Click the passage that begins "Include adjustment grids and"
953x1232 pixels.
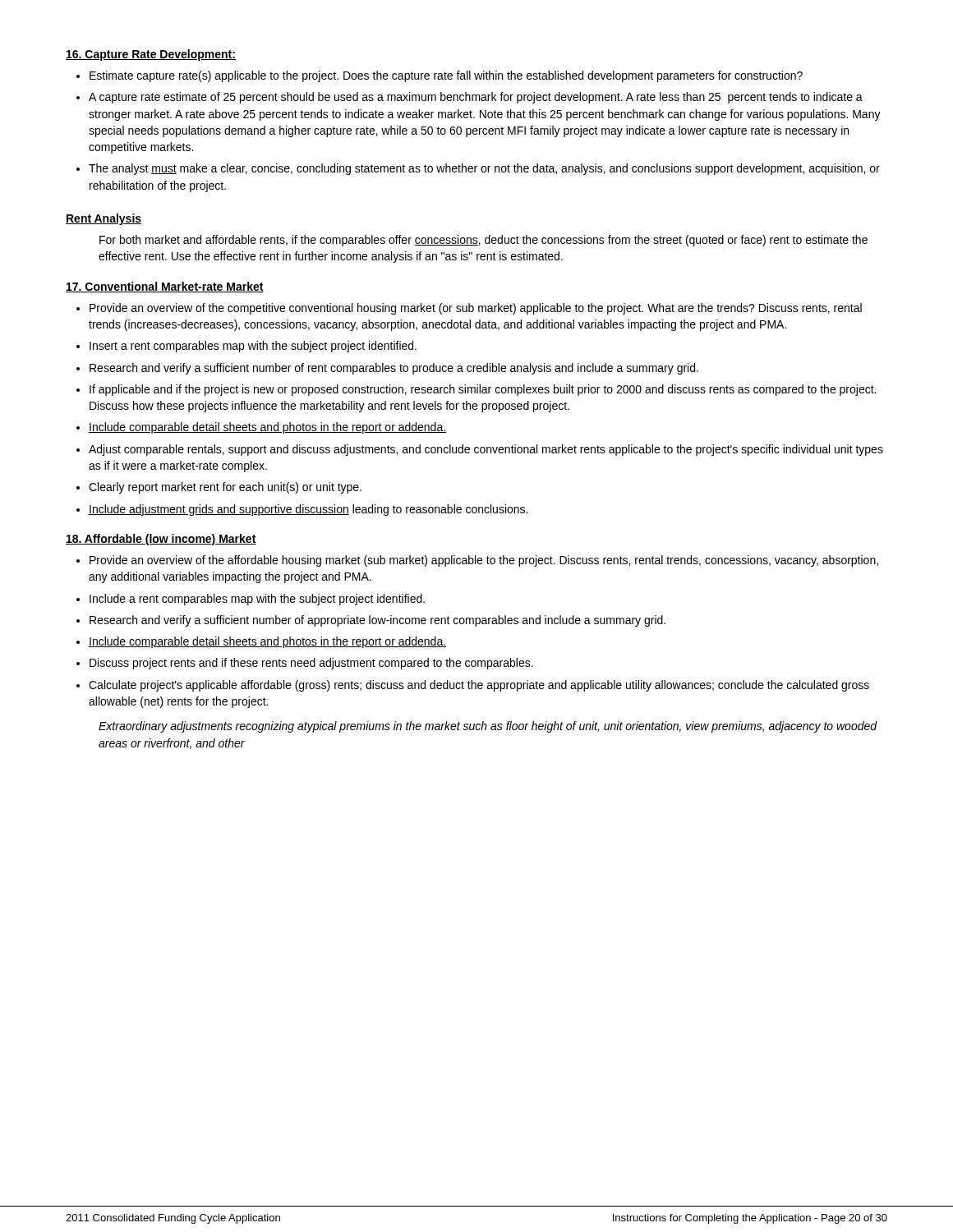[x=488, y=509]
